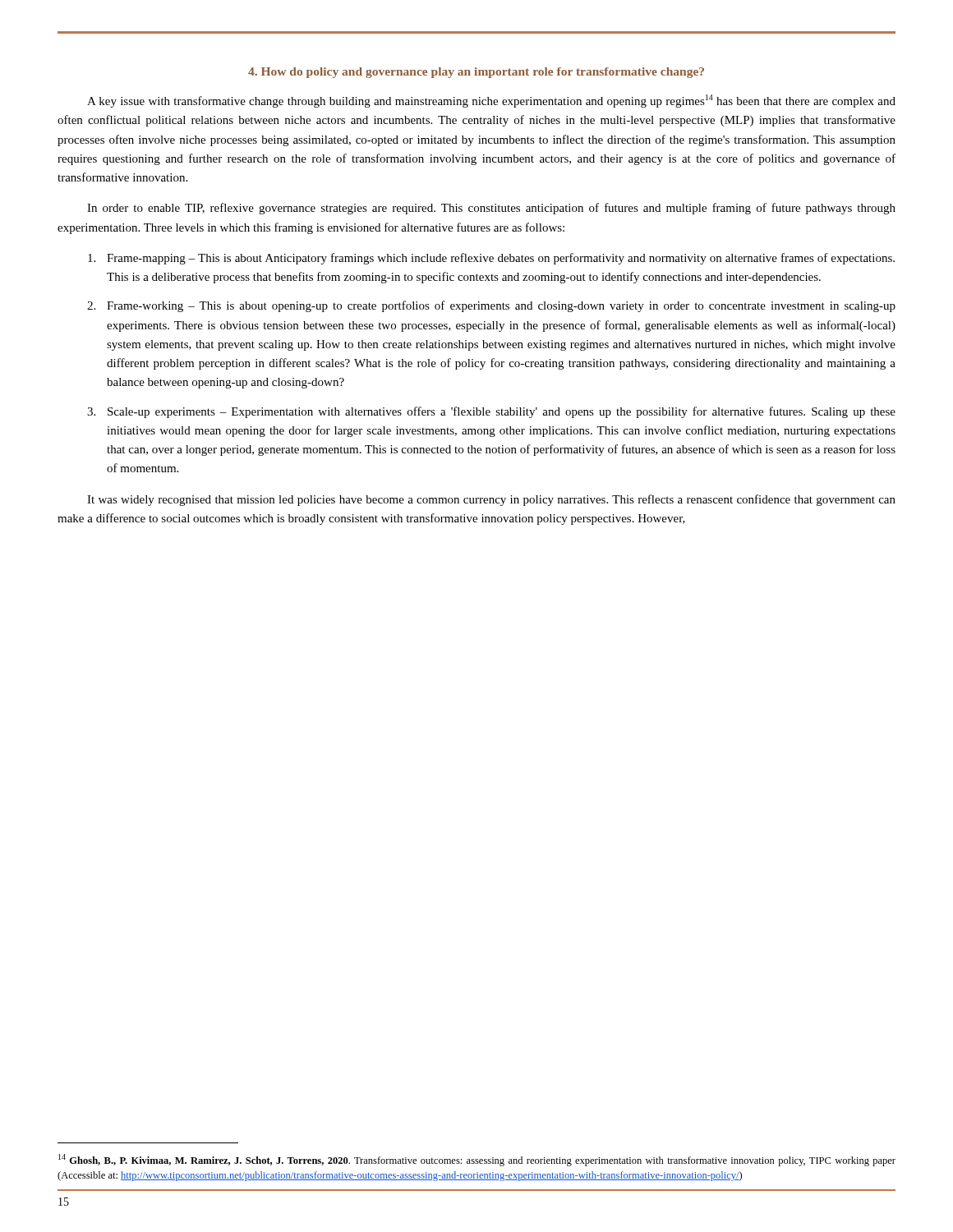Find the text block that reads "In order to enable"
Image resolution: width=953 pixels, height=1232 pixels.
point(476,218)
